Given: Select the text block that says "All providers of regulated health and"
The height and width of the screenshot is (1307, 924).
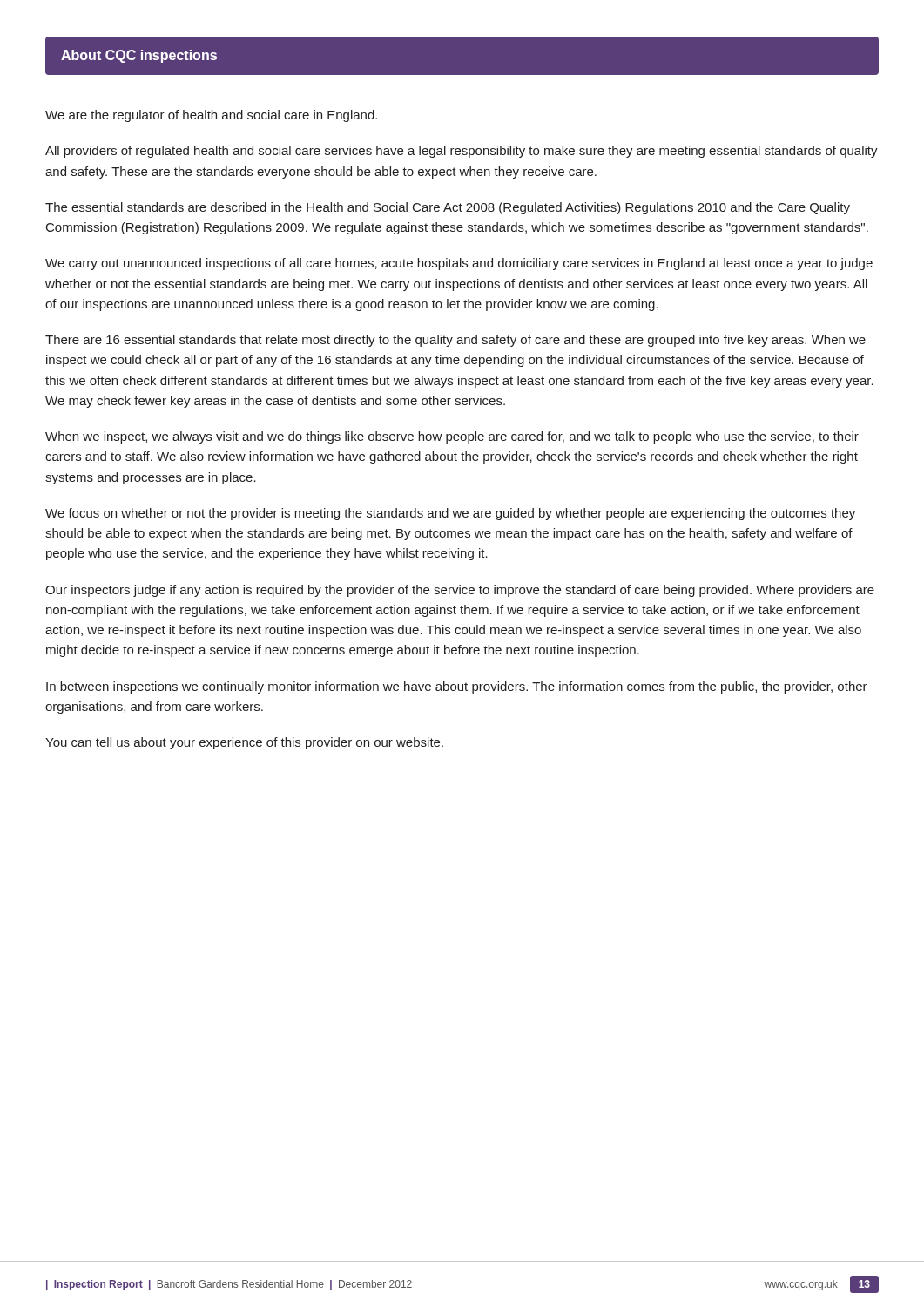Looking at the screenshot, I should pos(461,161).
